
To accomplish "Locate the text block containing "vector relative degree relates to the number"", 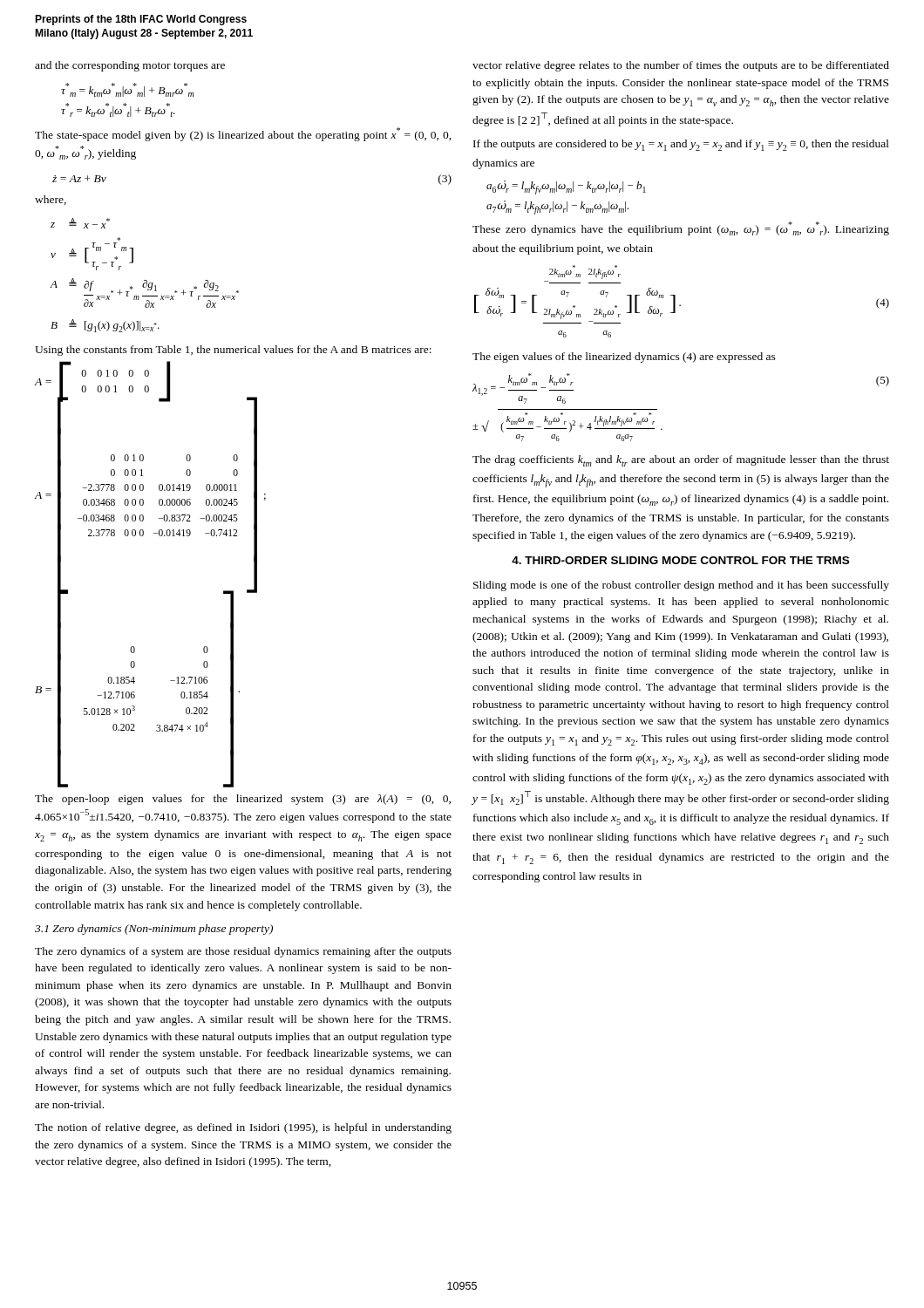I will (x=681, y=114).
